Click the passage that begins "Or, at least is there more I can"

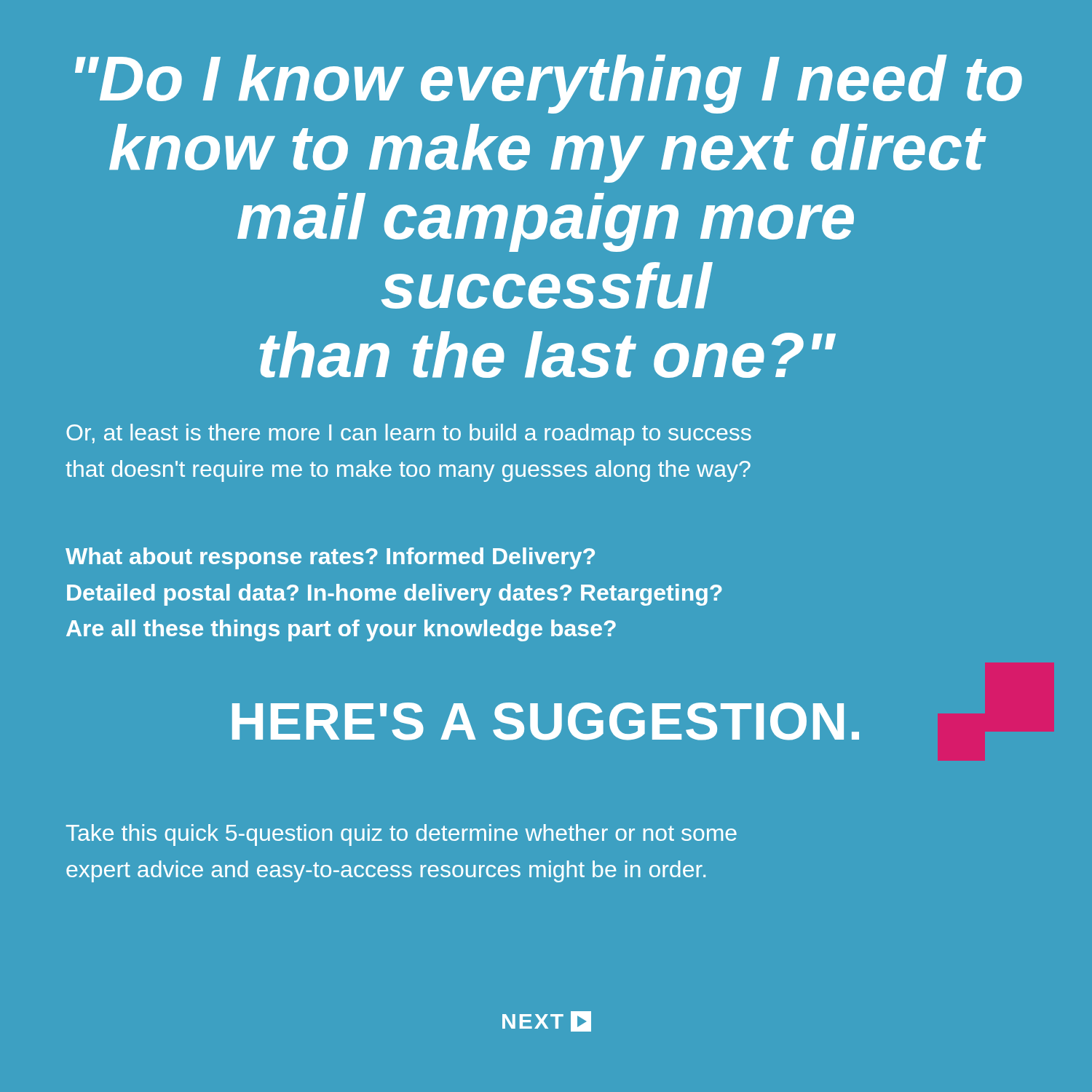click(546, 451)
